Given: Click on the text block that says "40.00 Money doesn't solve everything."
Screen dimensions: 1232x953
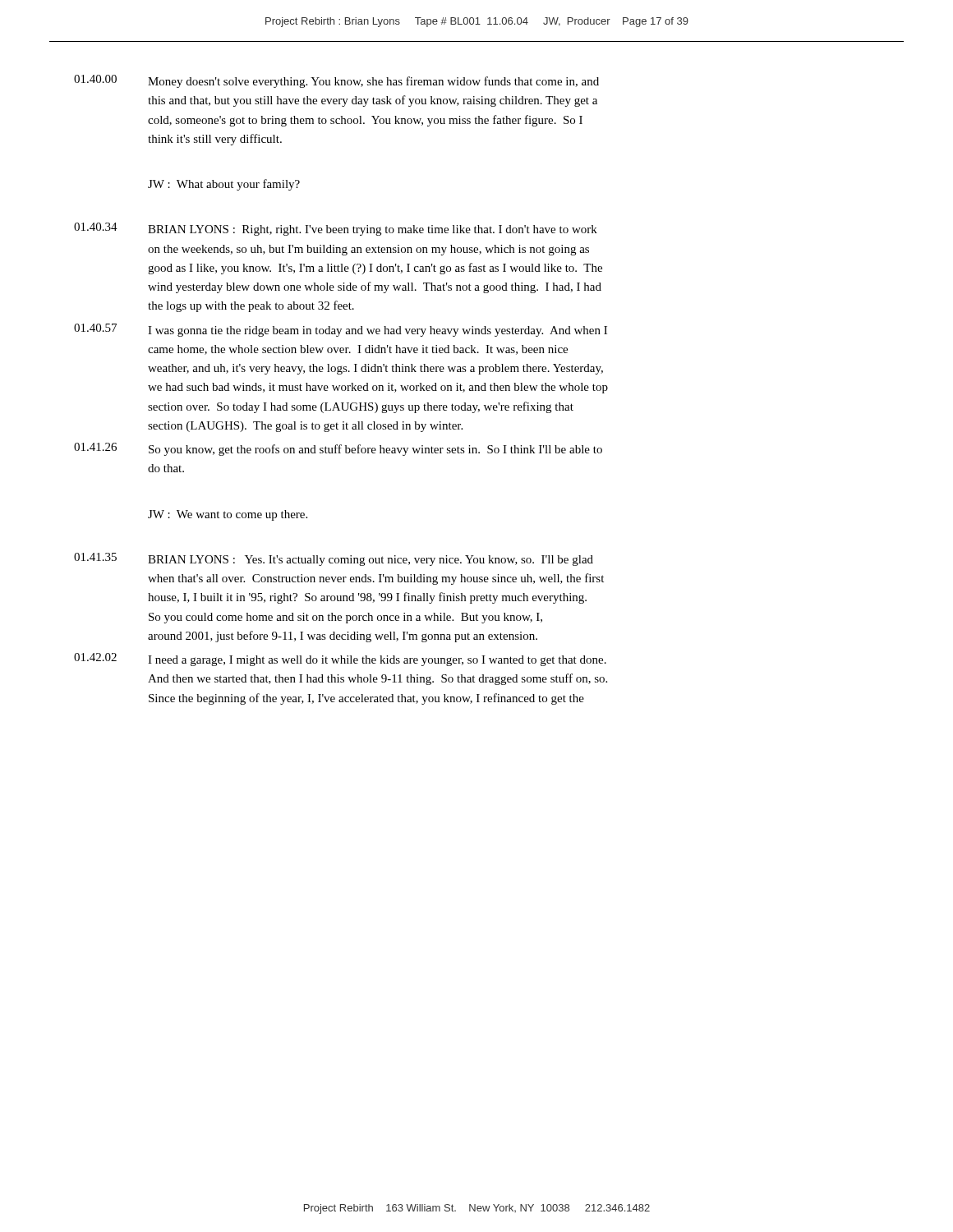Looking at the screenshot, I should coord(337,111).
